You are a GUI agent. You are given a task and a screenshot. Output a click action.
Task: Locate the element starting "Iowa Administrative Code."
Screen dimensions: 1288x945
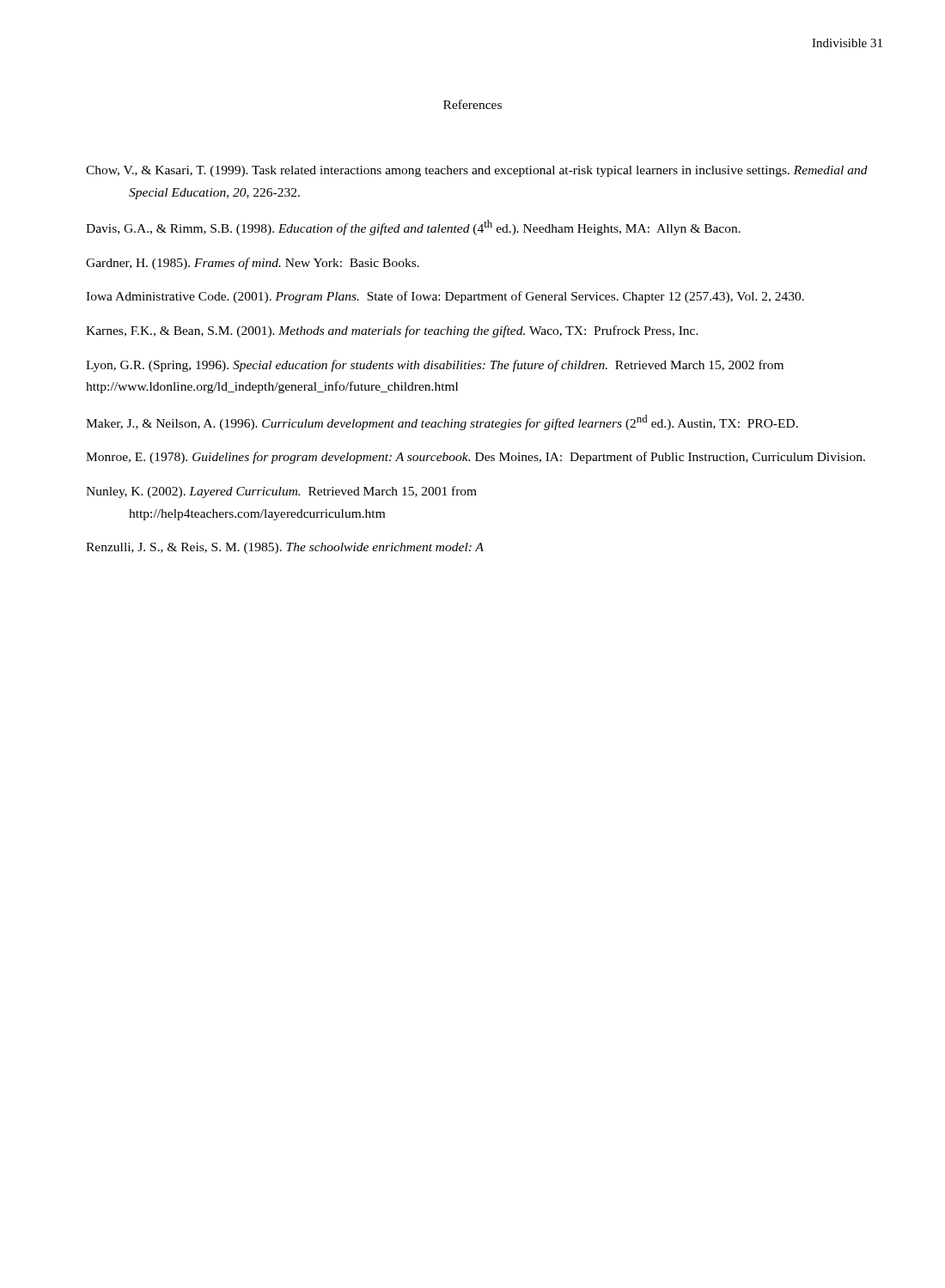coord(445,296)
